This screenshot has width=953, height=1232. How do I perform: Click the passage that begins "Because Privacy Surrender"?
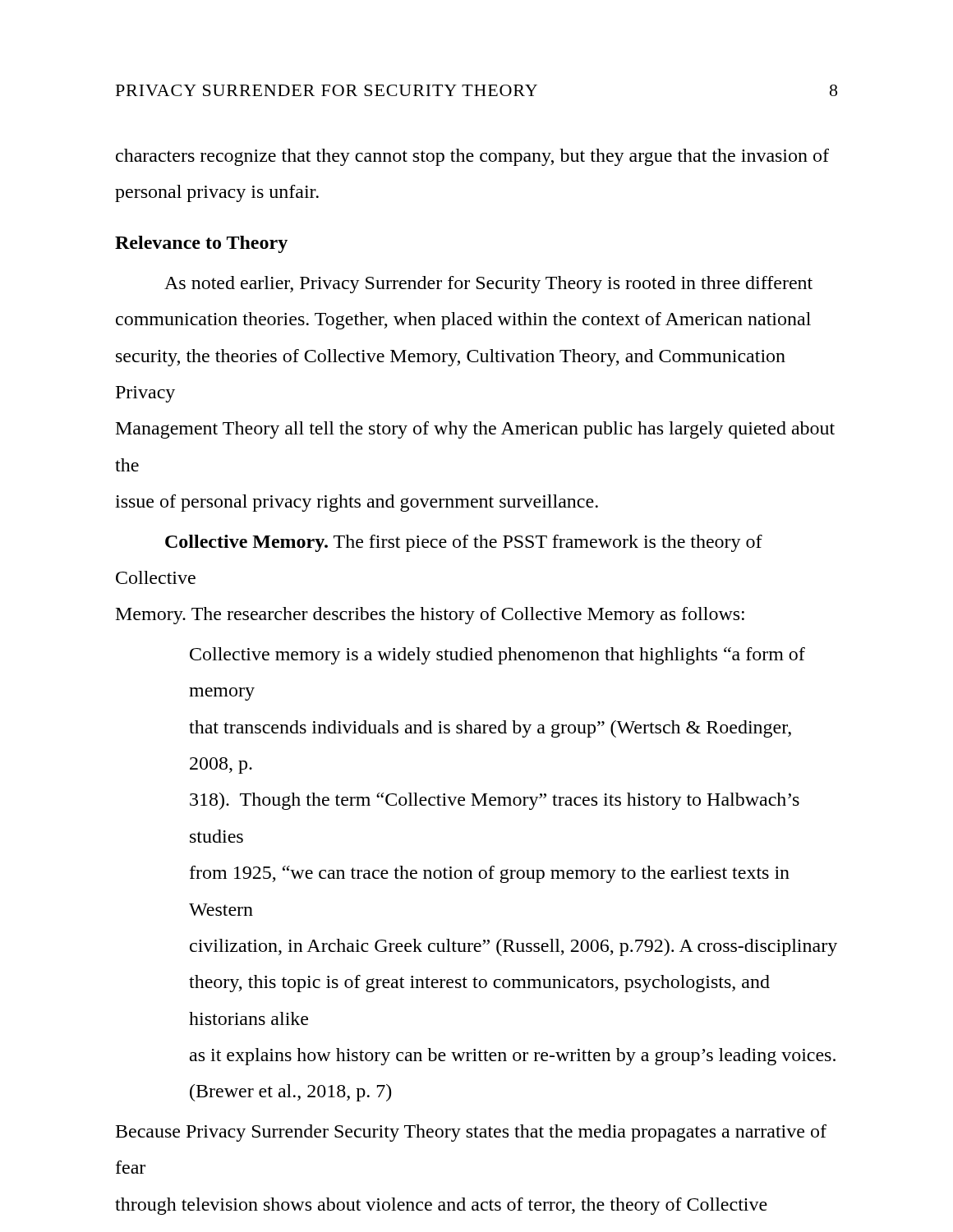(471, 1133)
